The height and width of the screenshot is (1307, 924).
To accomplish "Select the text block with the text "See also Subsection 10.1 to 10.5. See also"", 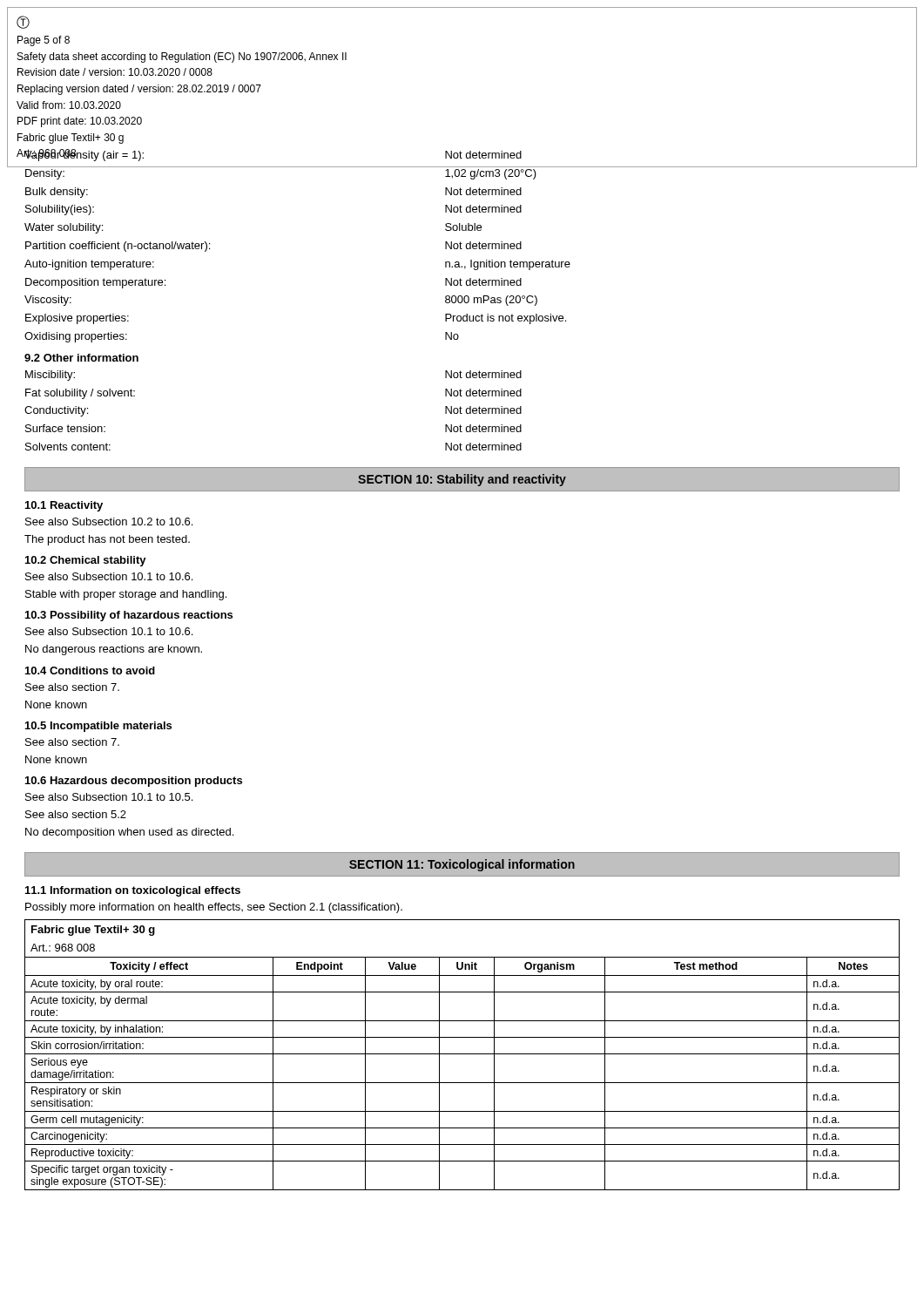I will pos(129,815).
